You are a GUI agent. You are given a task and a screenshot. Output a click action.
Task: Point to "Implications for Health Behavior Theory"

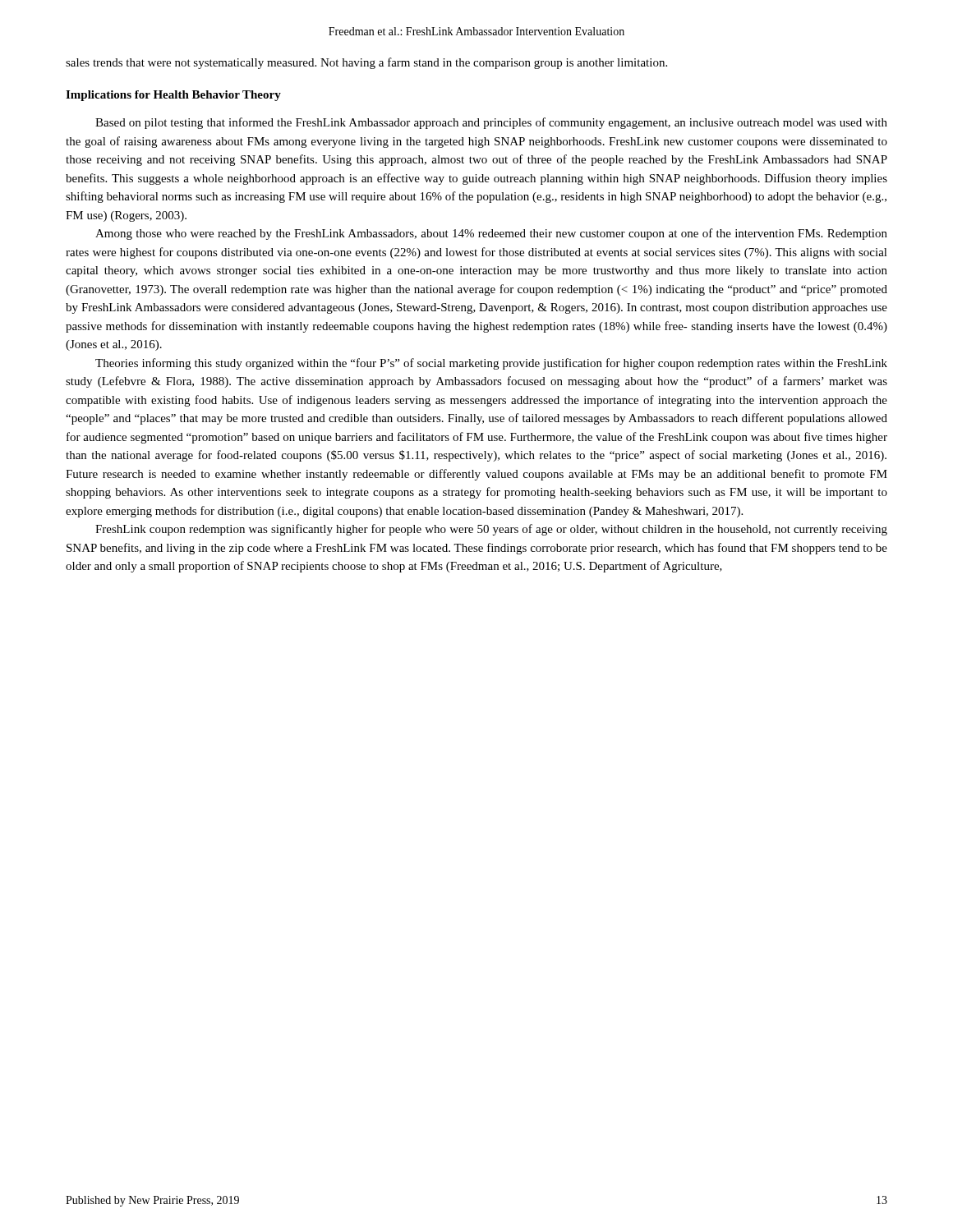[173, 94]
